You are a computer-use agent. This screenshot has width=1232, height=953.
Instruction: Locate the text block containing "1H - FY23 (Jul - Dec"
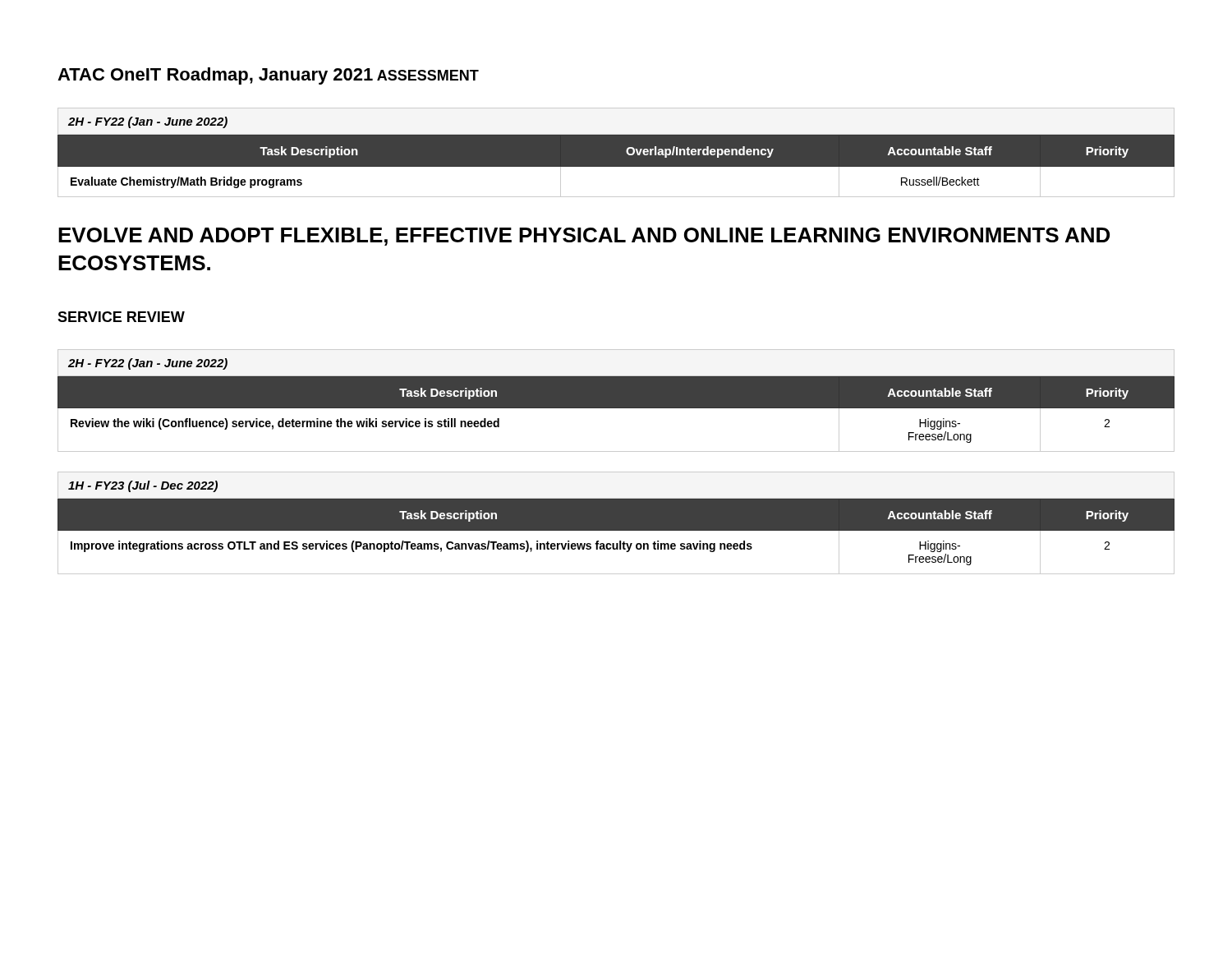pyautogui.click(x=143, y=486)
